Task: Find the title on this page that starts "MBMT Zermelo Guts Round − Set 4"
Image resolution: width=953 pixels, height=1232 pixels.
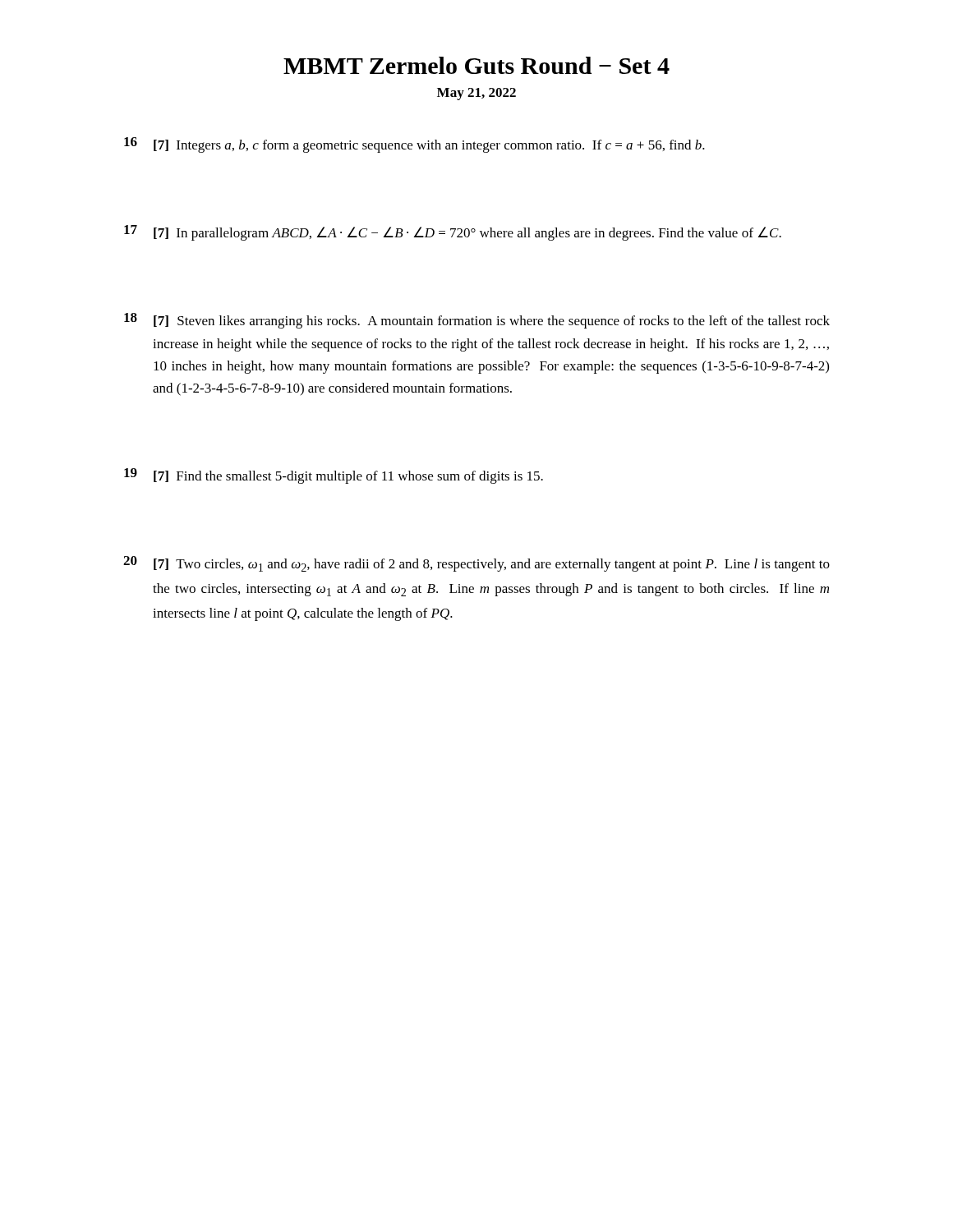Action: coord(476,75)
